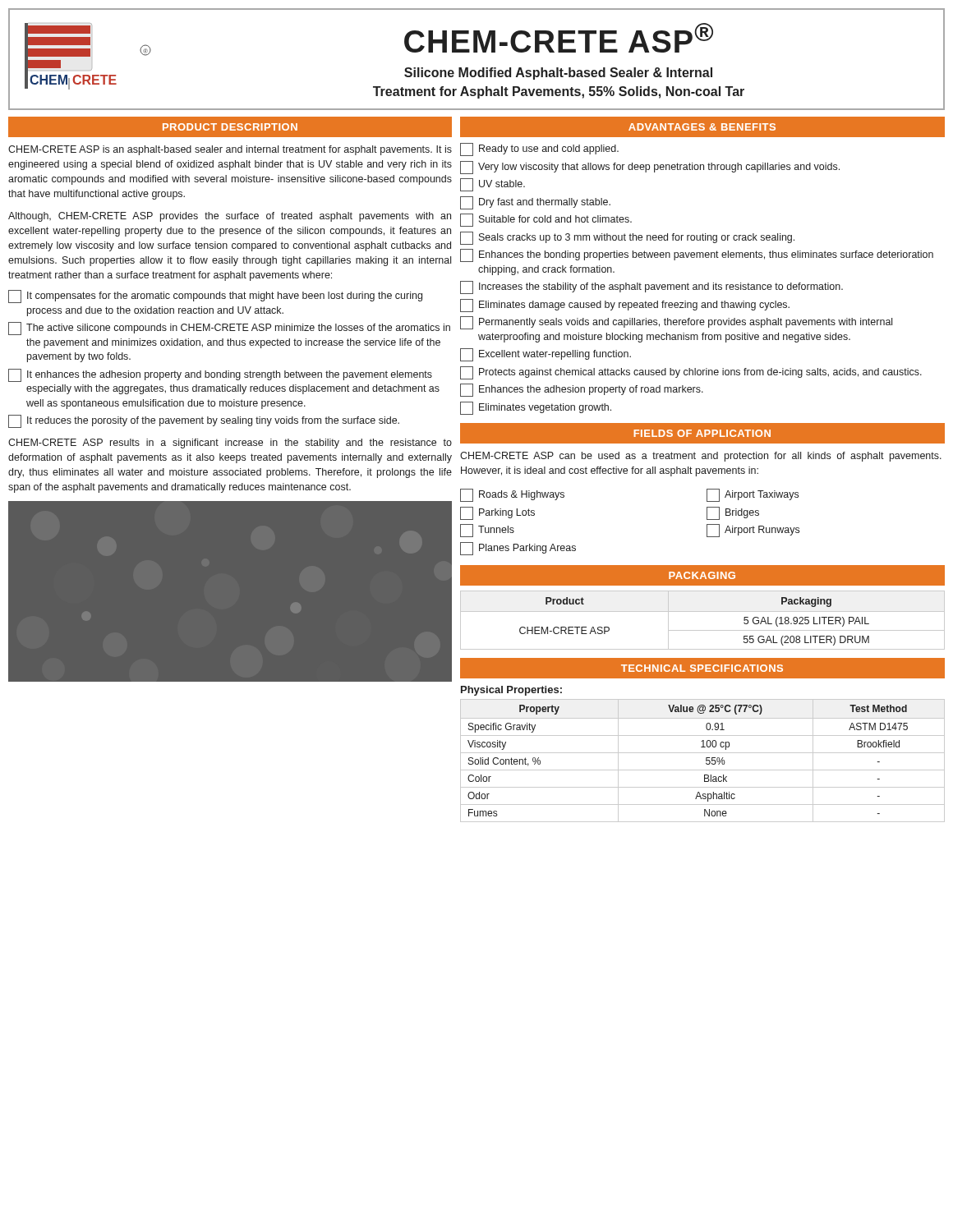This screenshot has height=1232, width=953.
Task: Locate the text block starting "Although, CHEM-CRETE ASP provides"
Action: (230, 245)
